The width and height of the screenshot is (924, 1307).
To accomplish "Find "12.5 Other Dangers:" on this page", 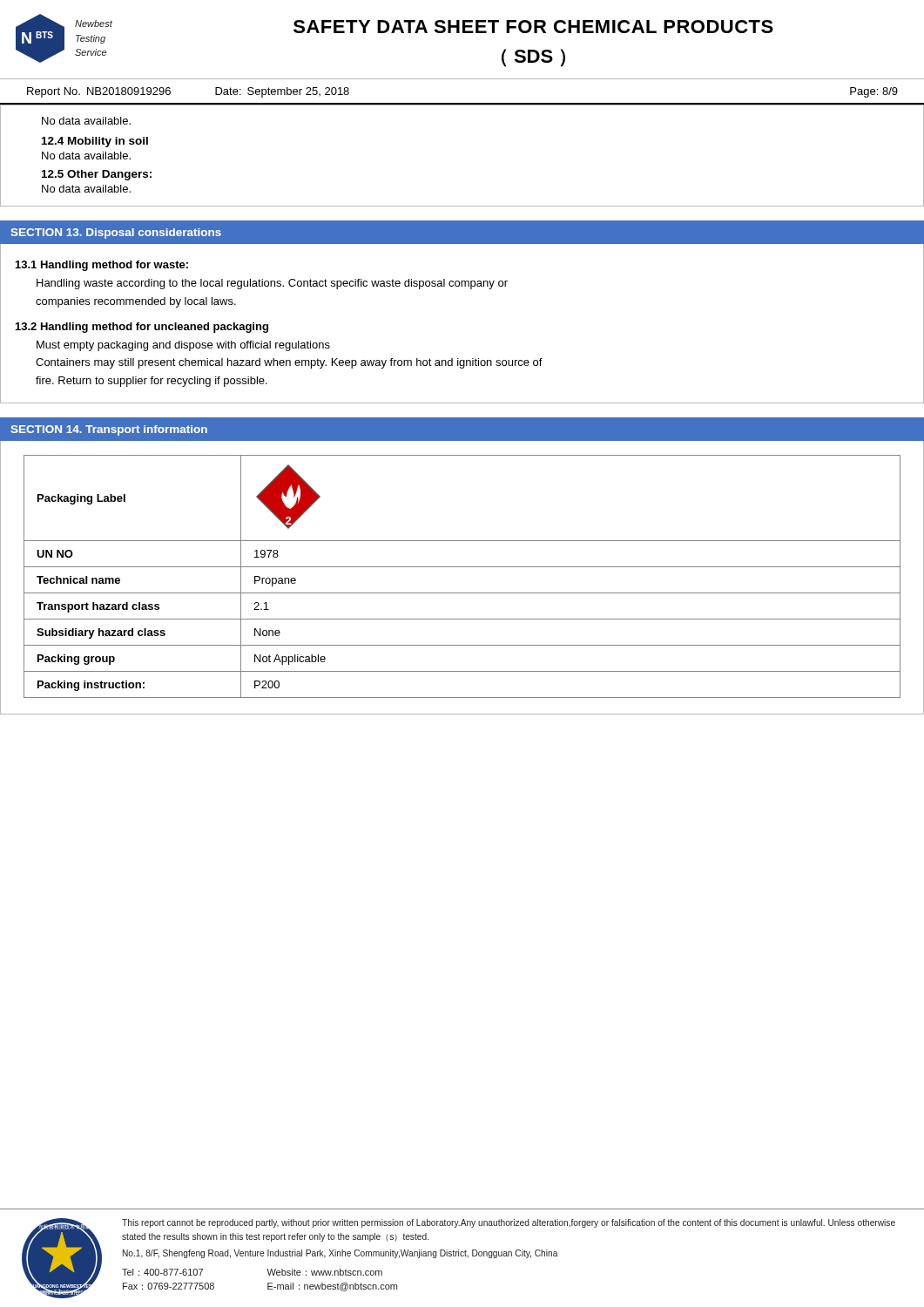I will point(97,174).
